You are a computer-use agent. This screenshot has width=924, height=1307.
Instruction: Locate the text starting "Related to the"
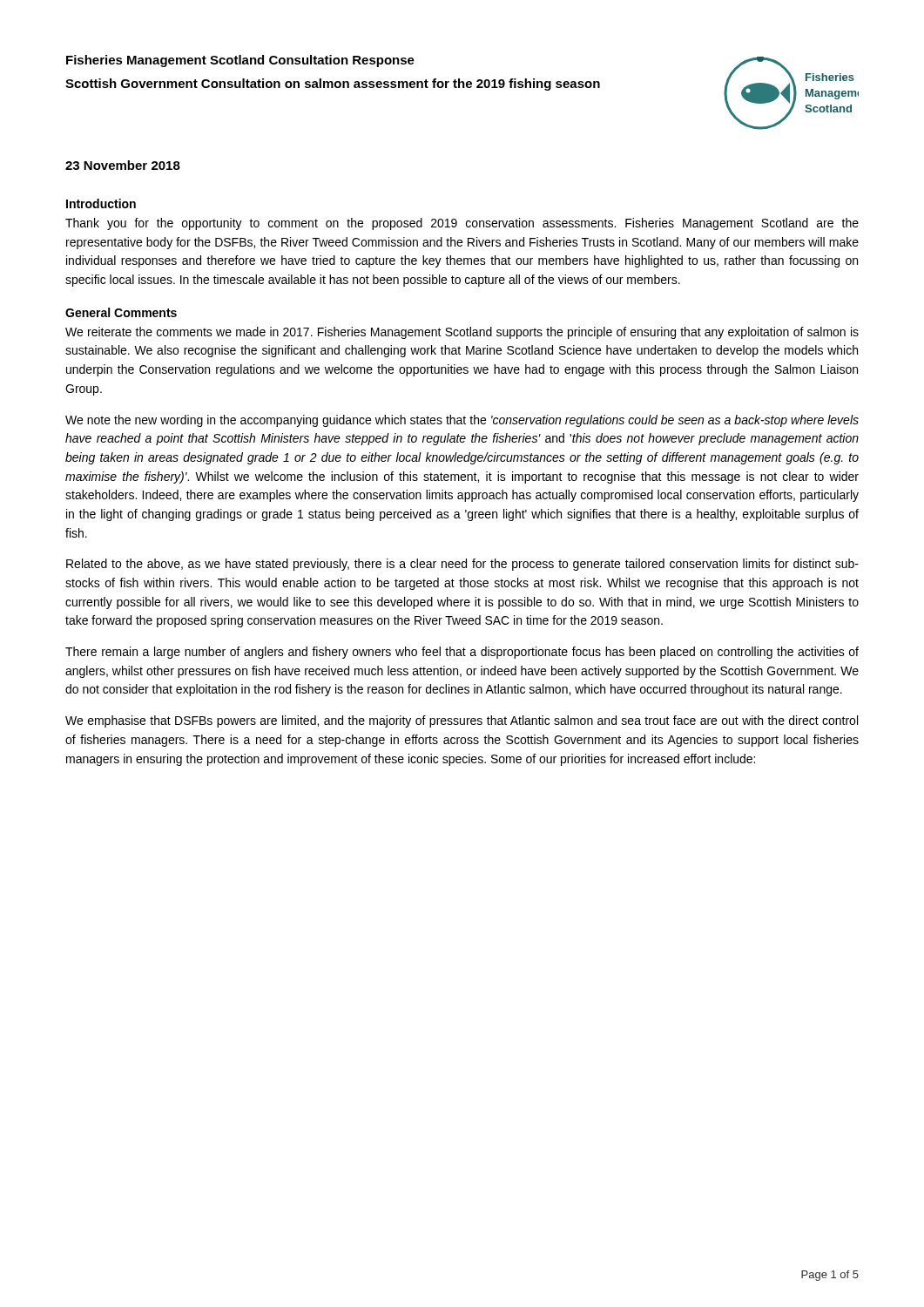point(462,592)
